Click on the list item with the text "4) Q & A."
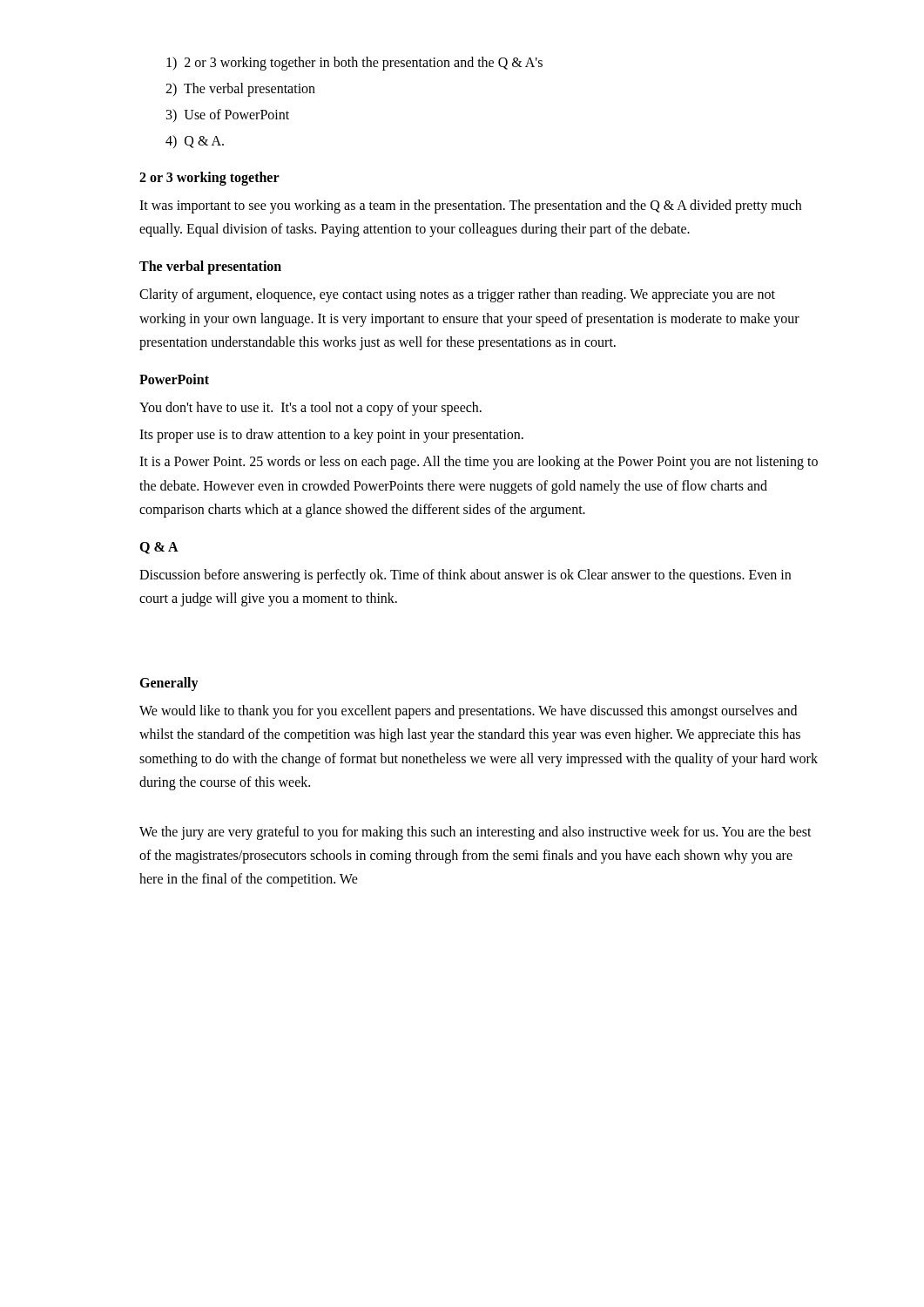 pos(195,141)
